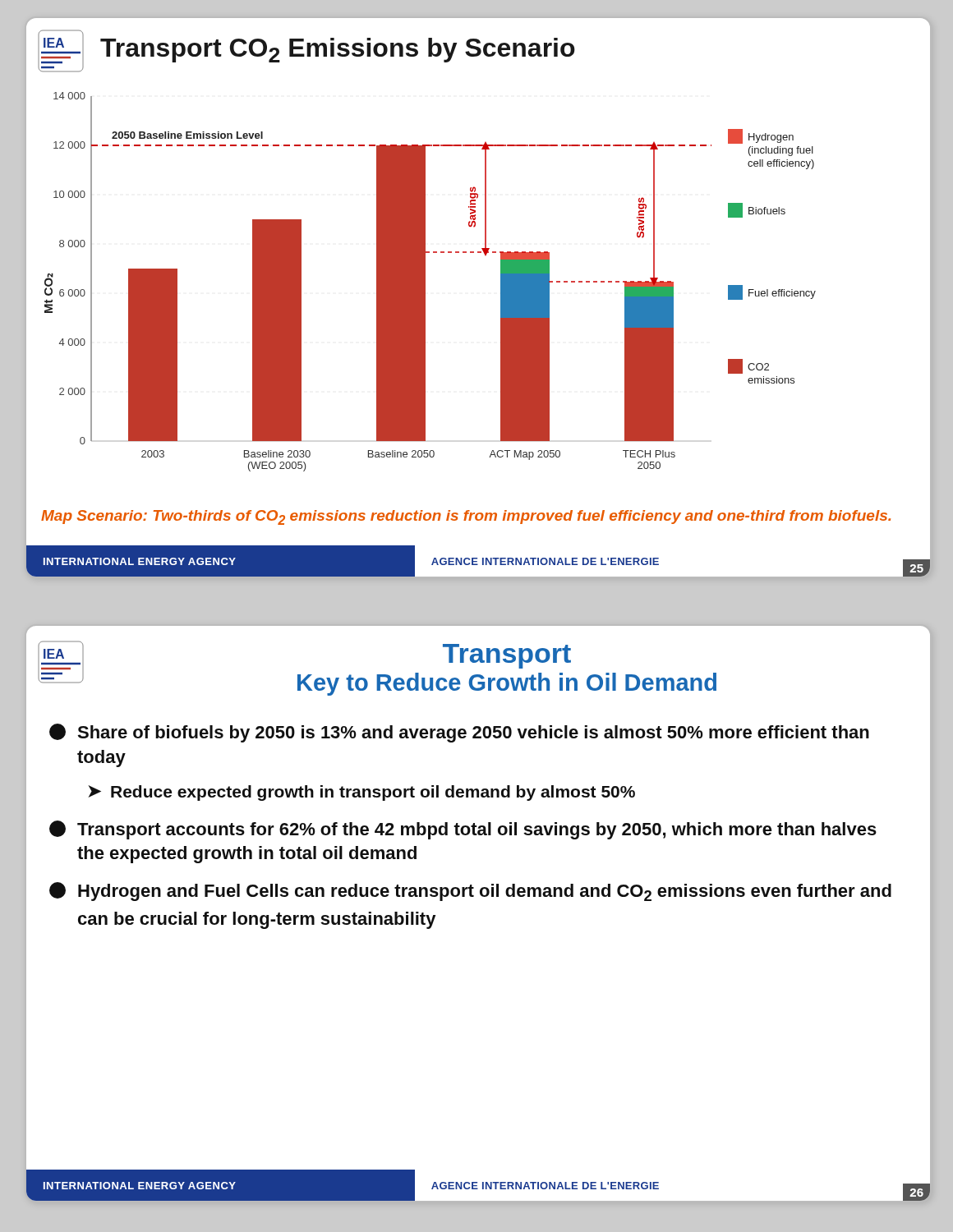The image size is (953, 1232).
Task: Find the block starting "Share of biofuels by"
Action: click(x=478, y=745)
